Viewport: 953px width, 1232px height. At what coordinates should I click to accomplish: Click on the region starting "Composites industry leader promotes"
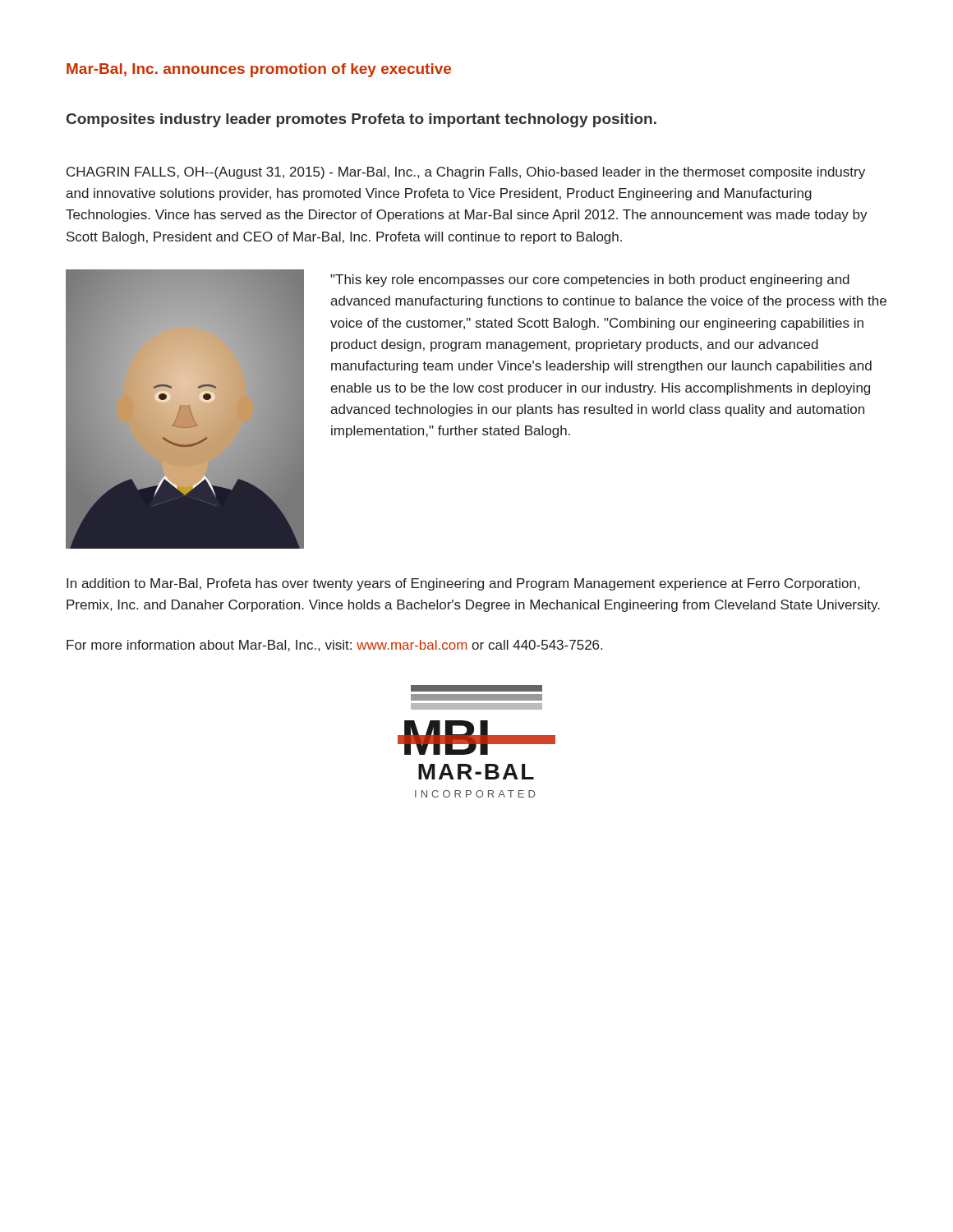[x=476, y=119]
